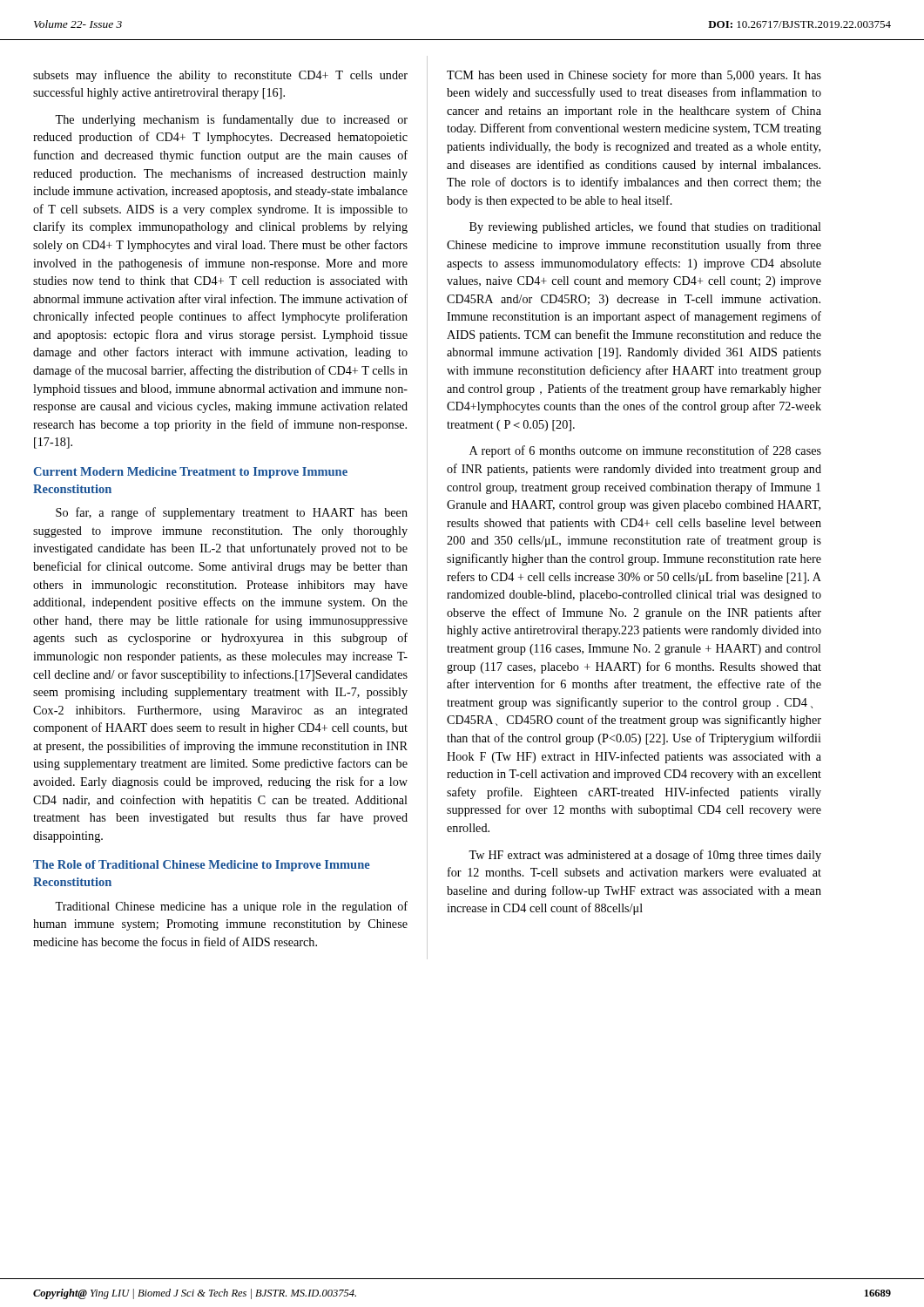Select the text block that says "Tw HF extract was administered"
Viewport: 924px width, 1307px height.
pyautogui.click(x=634, y=882)
